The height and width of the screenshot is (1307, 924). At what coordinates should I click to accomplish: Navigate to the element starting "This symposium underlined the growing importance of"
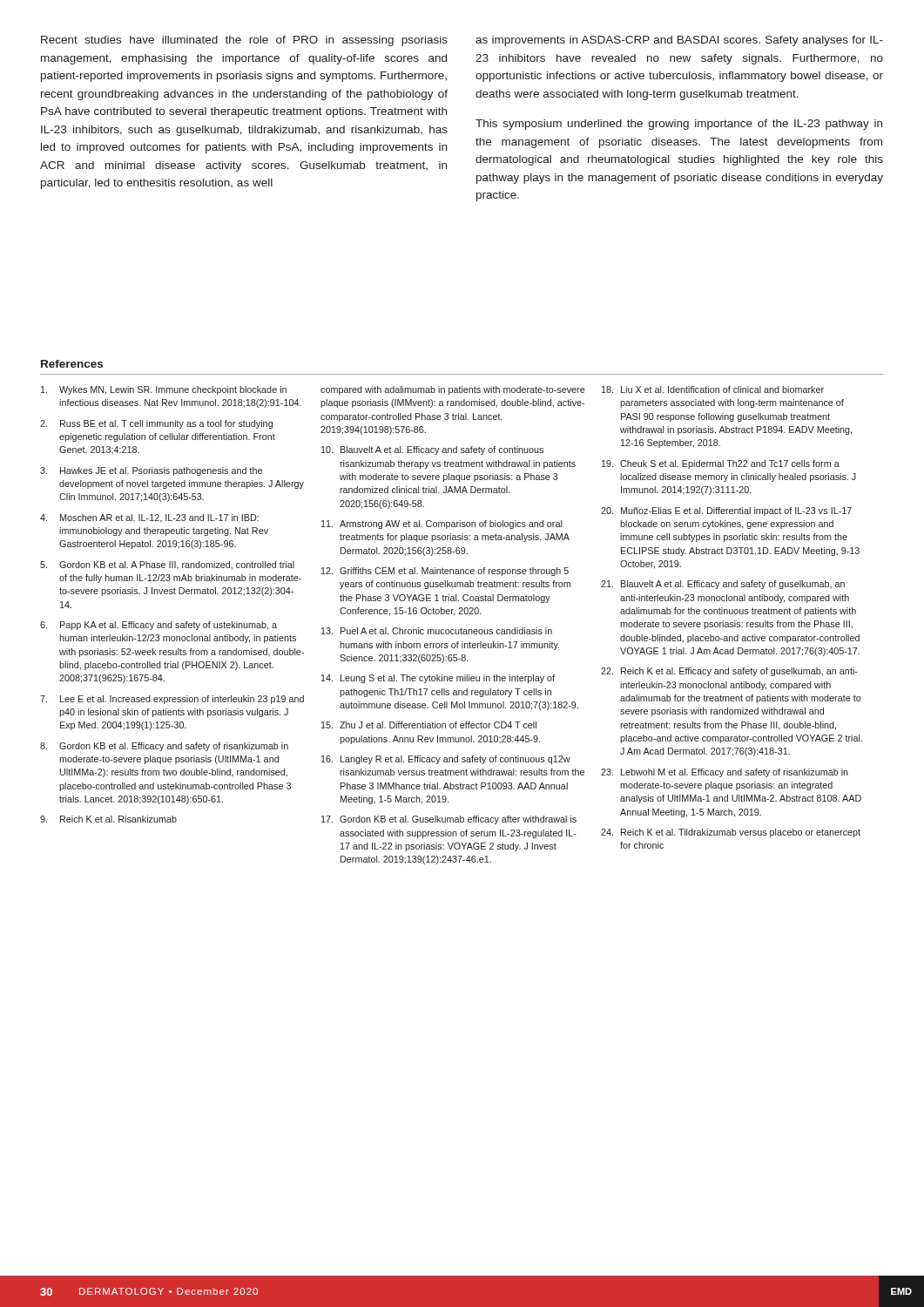pos(679,159)
